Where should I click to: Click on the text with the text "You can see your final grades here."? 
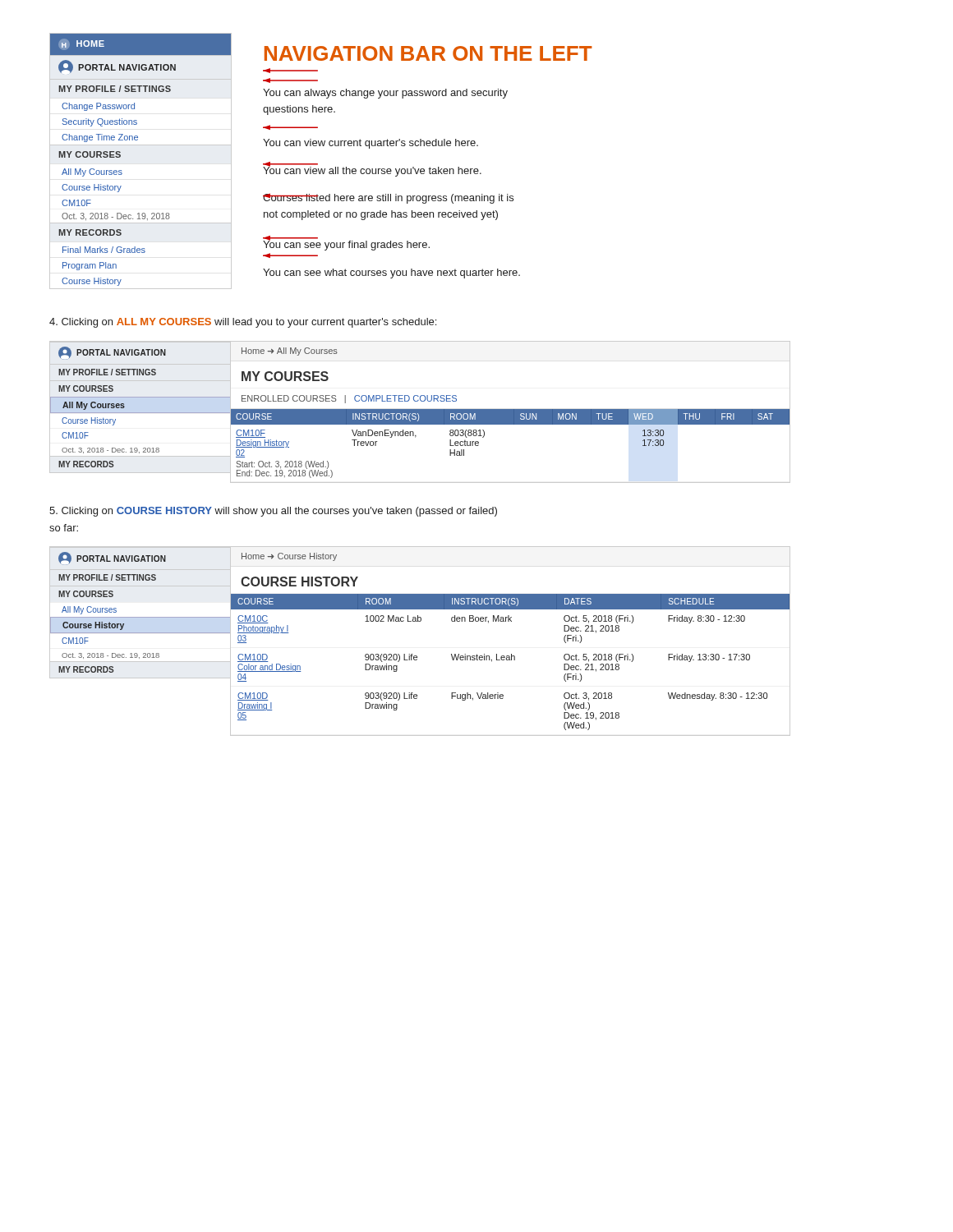pyautogui.click(x=347, y=244)
